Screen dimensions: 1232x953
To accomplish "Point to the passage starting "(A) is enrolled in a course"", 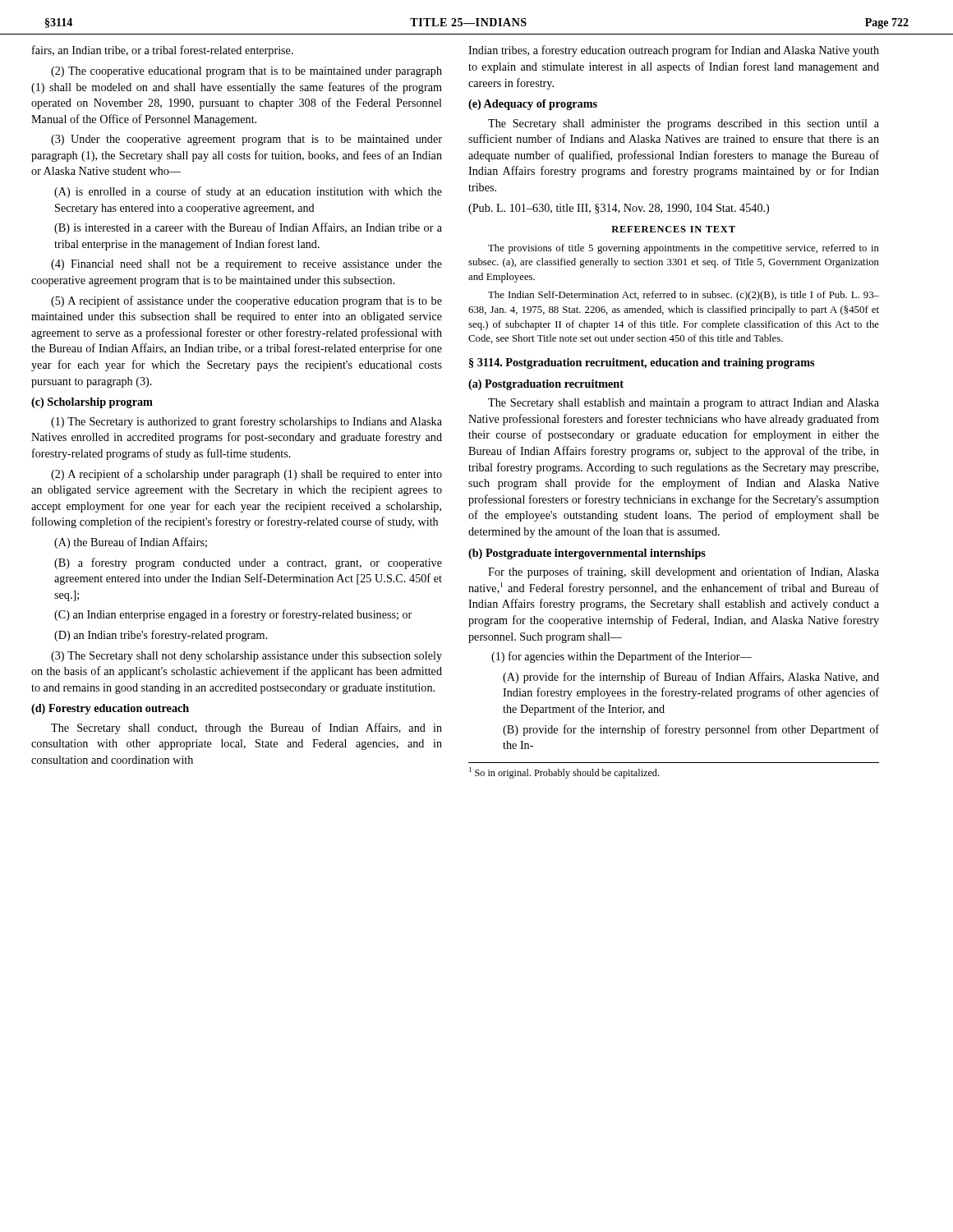I will [237, 200].
